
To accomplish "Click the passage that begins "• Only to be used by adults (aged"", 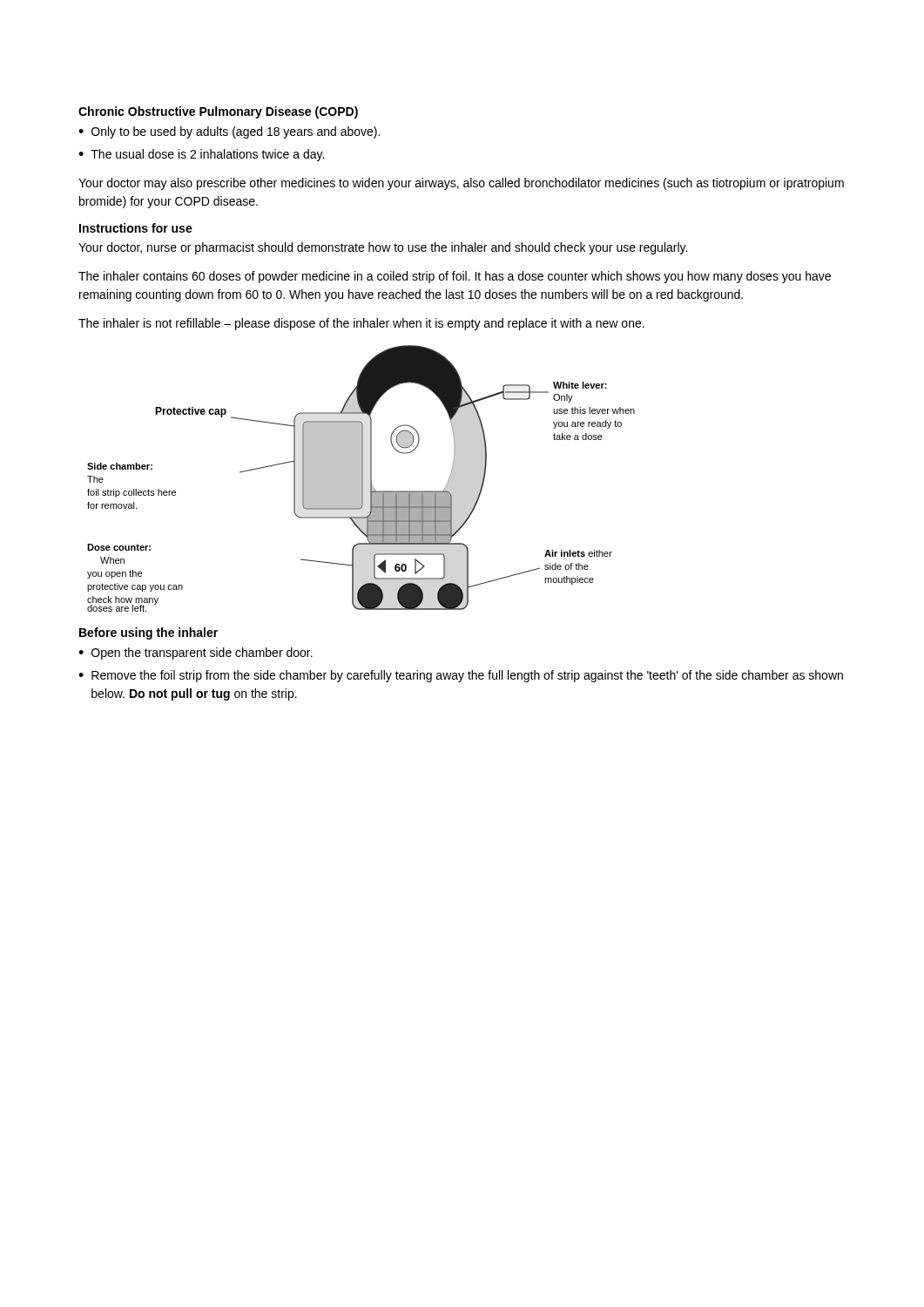I will tap(230, 132).
